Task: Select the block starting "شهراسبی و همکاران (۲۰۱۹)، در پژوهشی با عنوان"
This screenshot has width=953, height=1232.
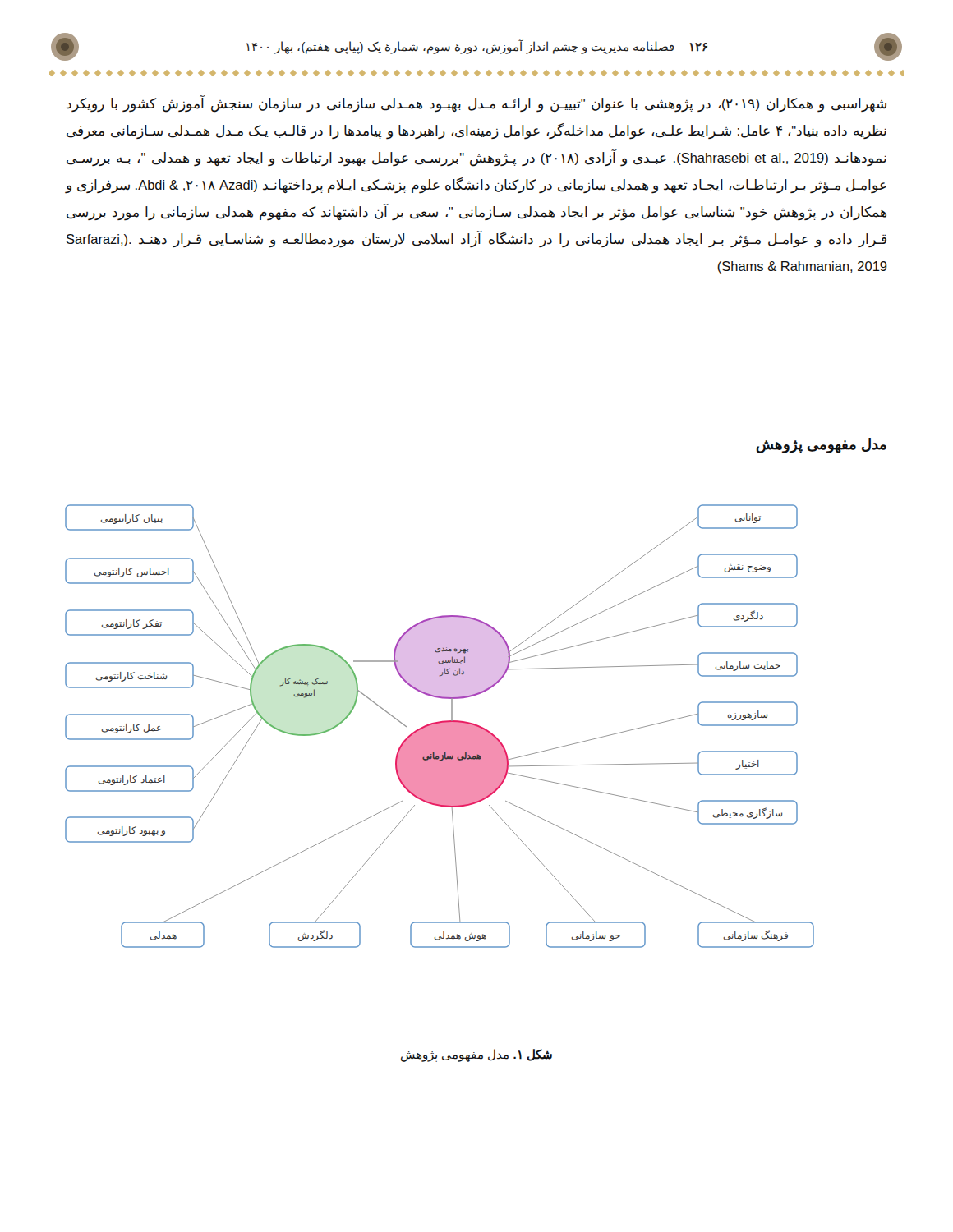Action: (x=476, y=185)
